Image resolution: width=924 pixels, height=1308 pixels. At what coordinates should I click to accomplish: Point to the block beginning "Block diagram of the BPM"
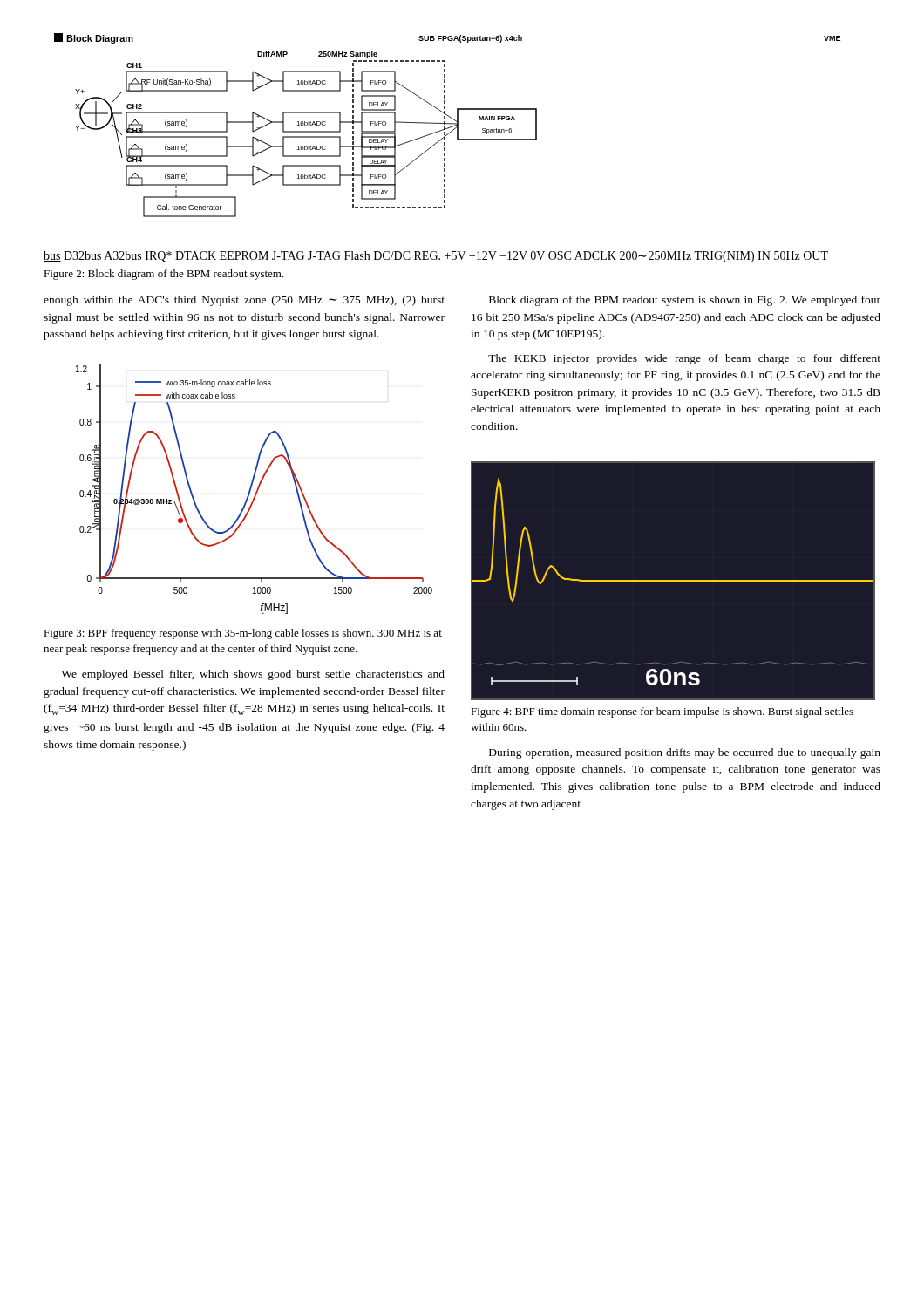(676, 363)
